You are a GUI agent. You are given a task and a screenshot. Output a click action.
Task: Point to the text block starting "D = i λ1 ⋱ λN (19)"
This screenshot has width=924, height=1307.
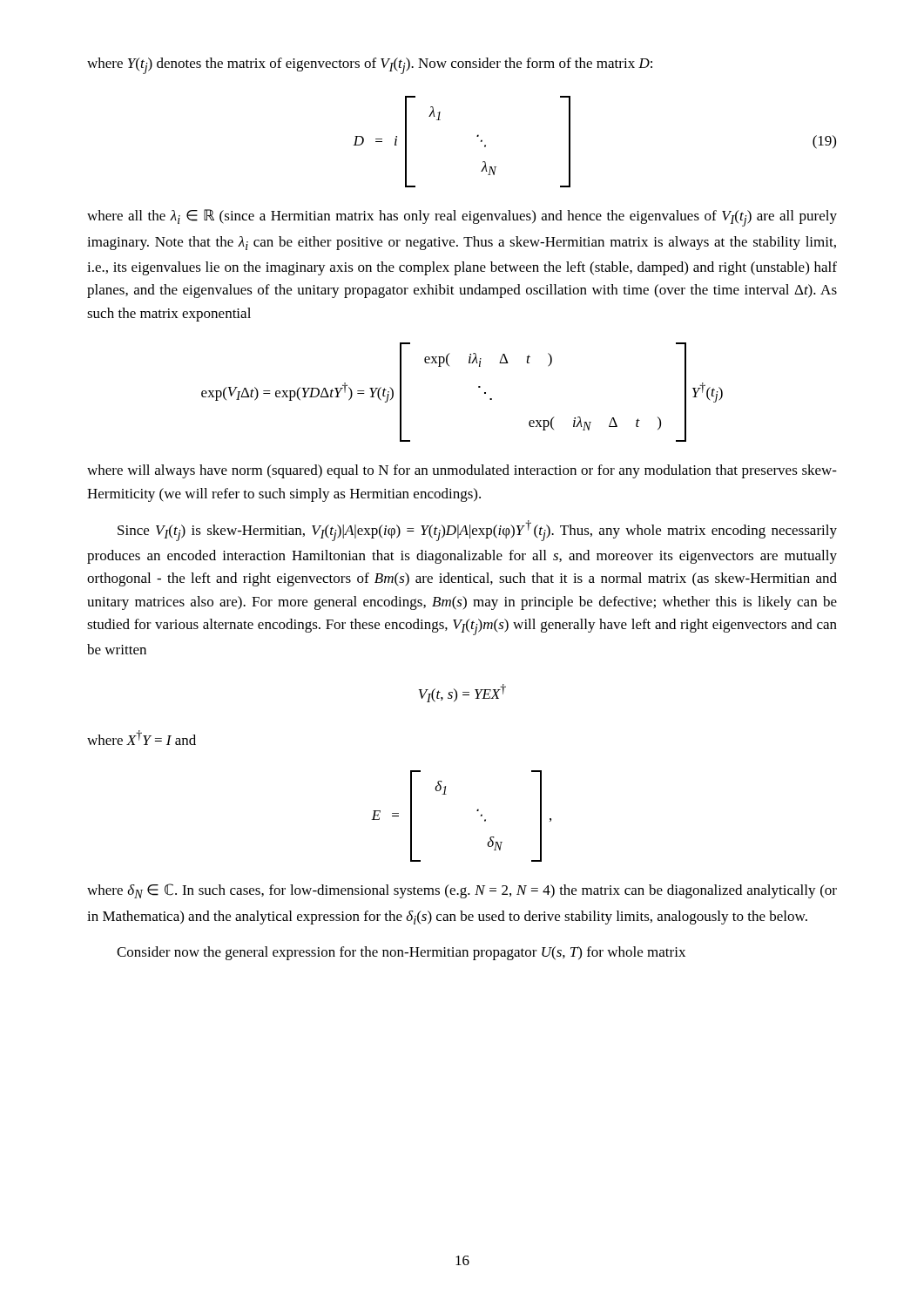[x=595, y=141]
